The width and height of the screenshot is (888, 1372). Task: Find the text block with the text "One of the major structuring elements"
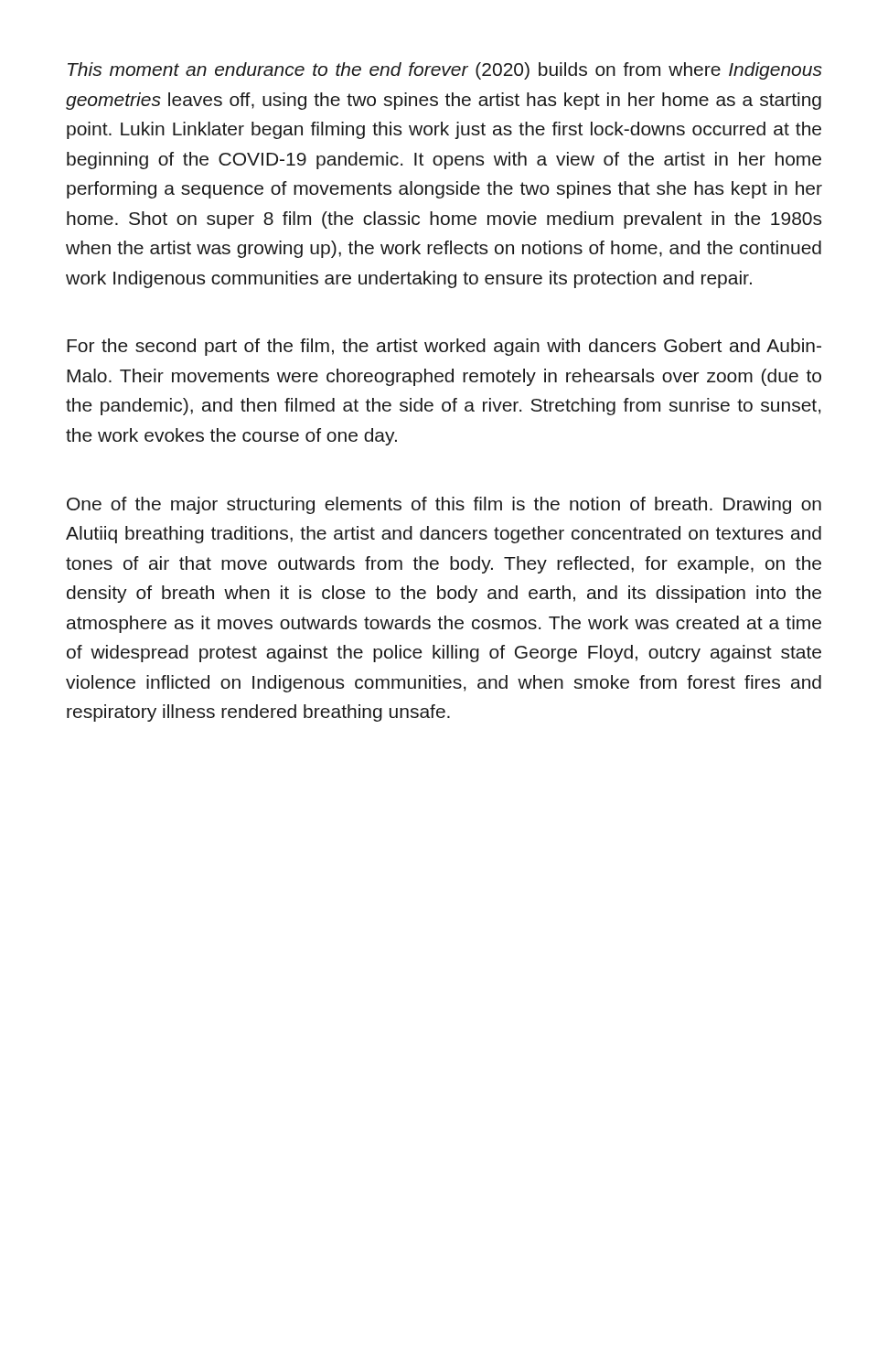click(444, 607)
